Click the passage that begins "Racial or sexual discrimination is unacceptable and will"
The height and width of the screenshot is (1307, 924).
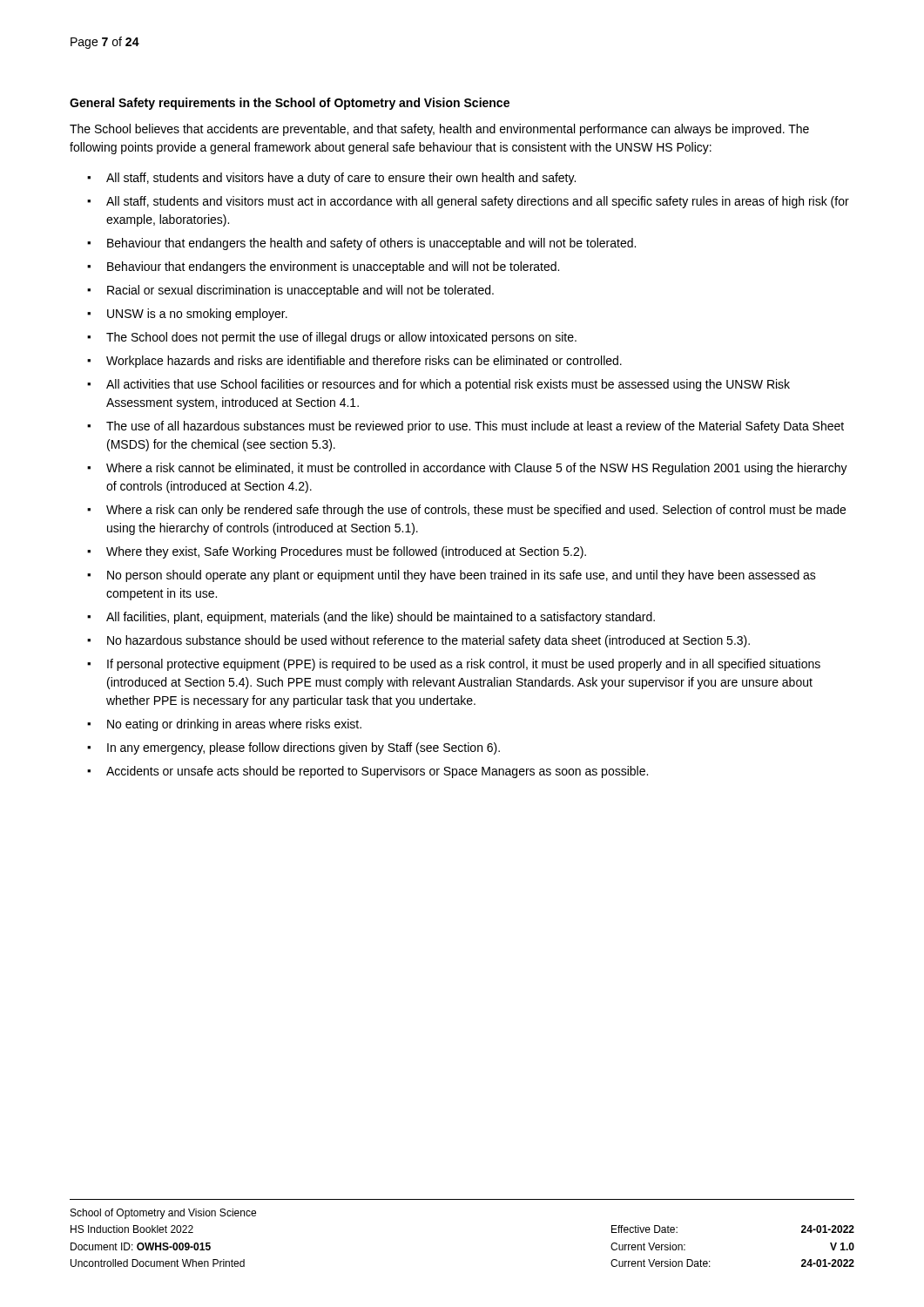pyautogui.click(x=300, y=290)
